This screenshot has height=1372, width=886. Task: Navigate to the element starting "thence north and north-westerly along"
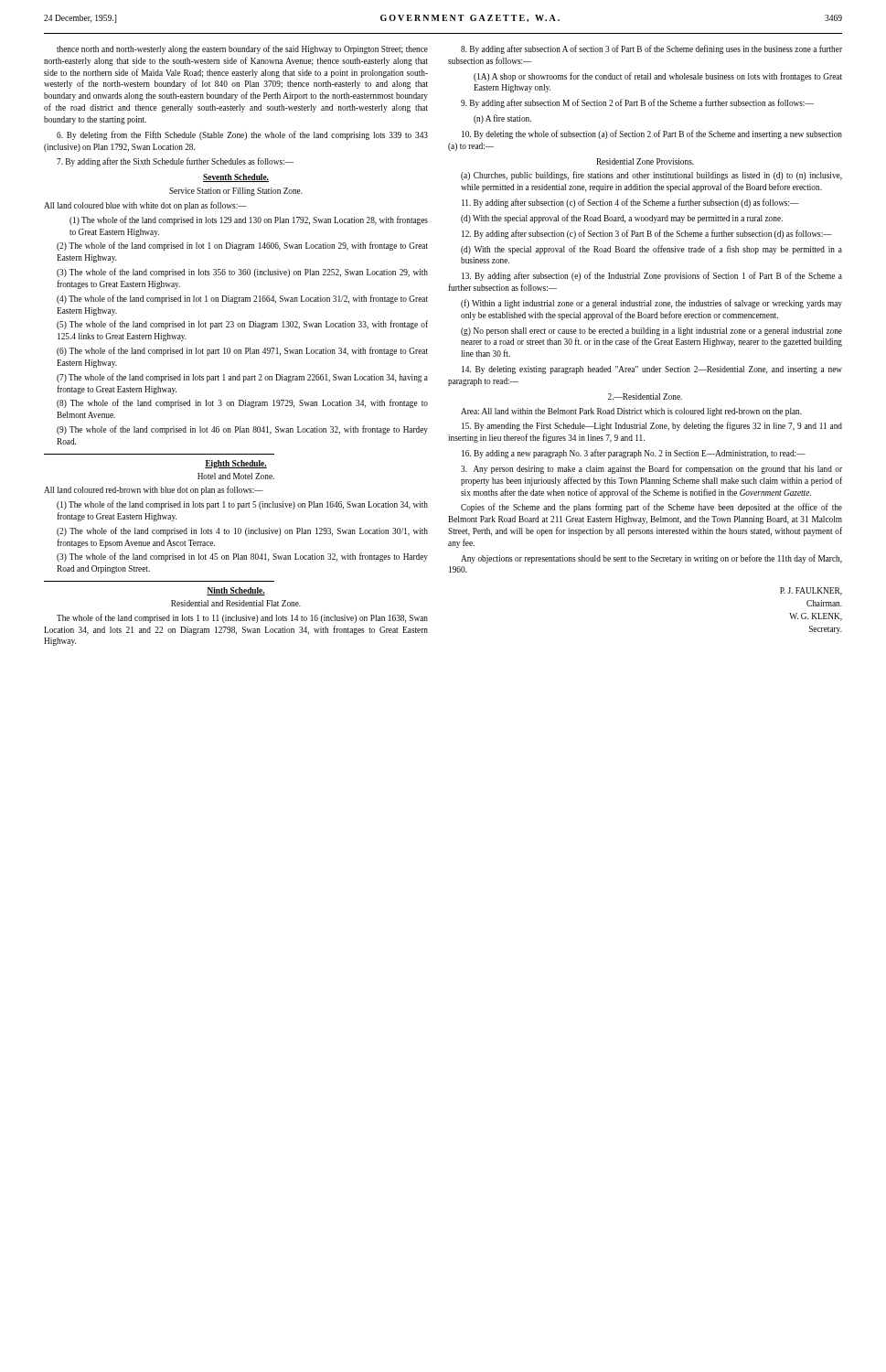(x=236, y=85)
